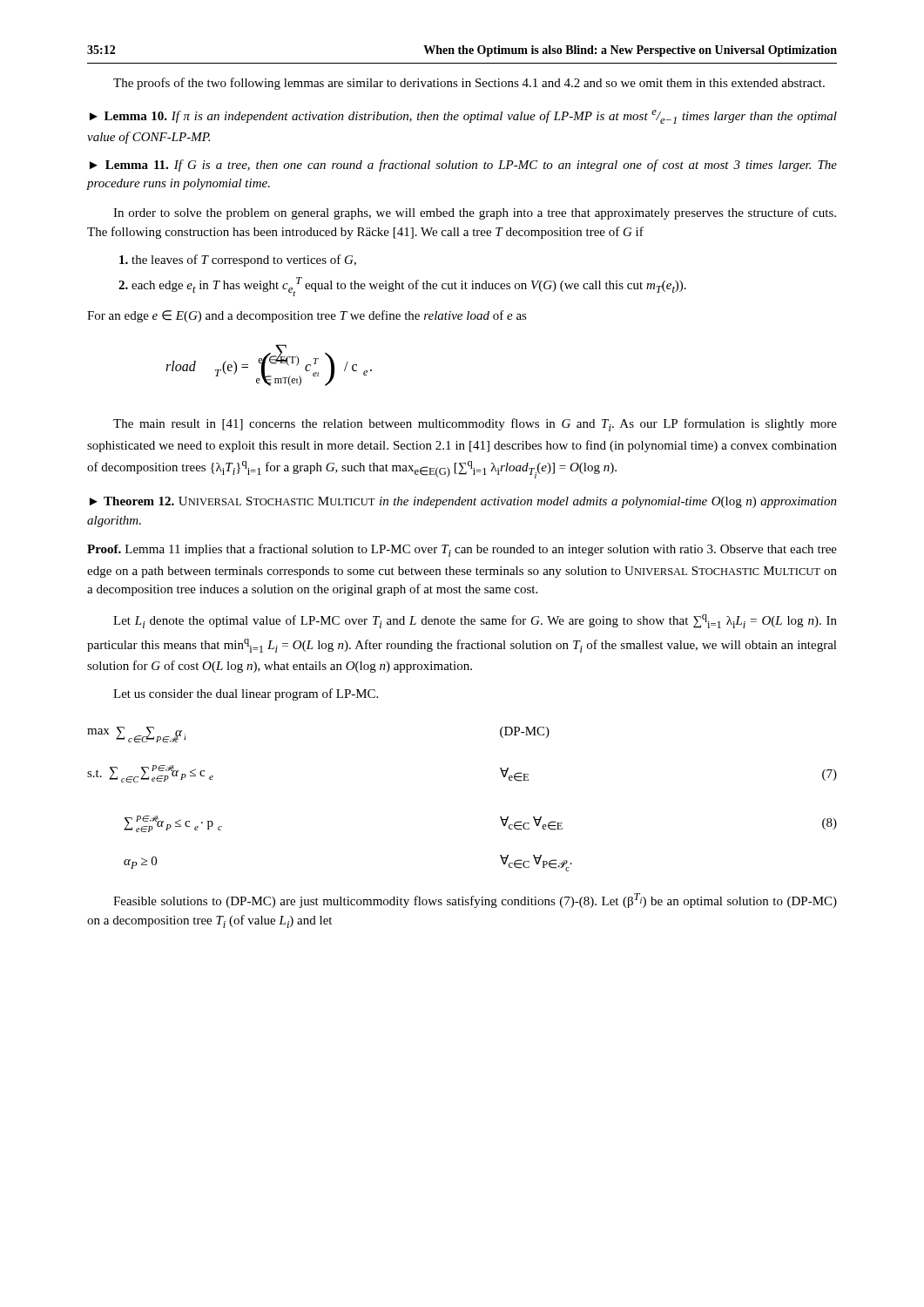Viewport: 924px width, 1307px height.
Task: Find the passage starting "► Lemma 10. If π is"
Action: click(x=462, y=125)
